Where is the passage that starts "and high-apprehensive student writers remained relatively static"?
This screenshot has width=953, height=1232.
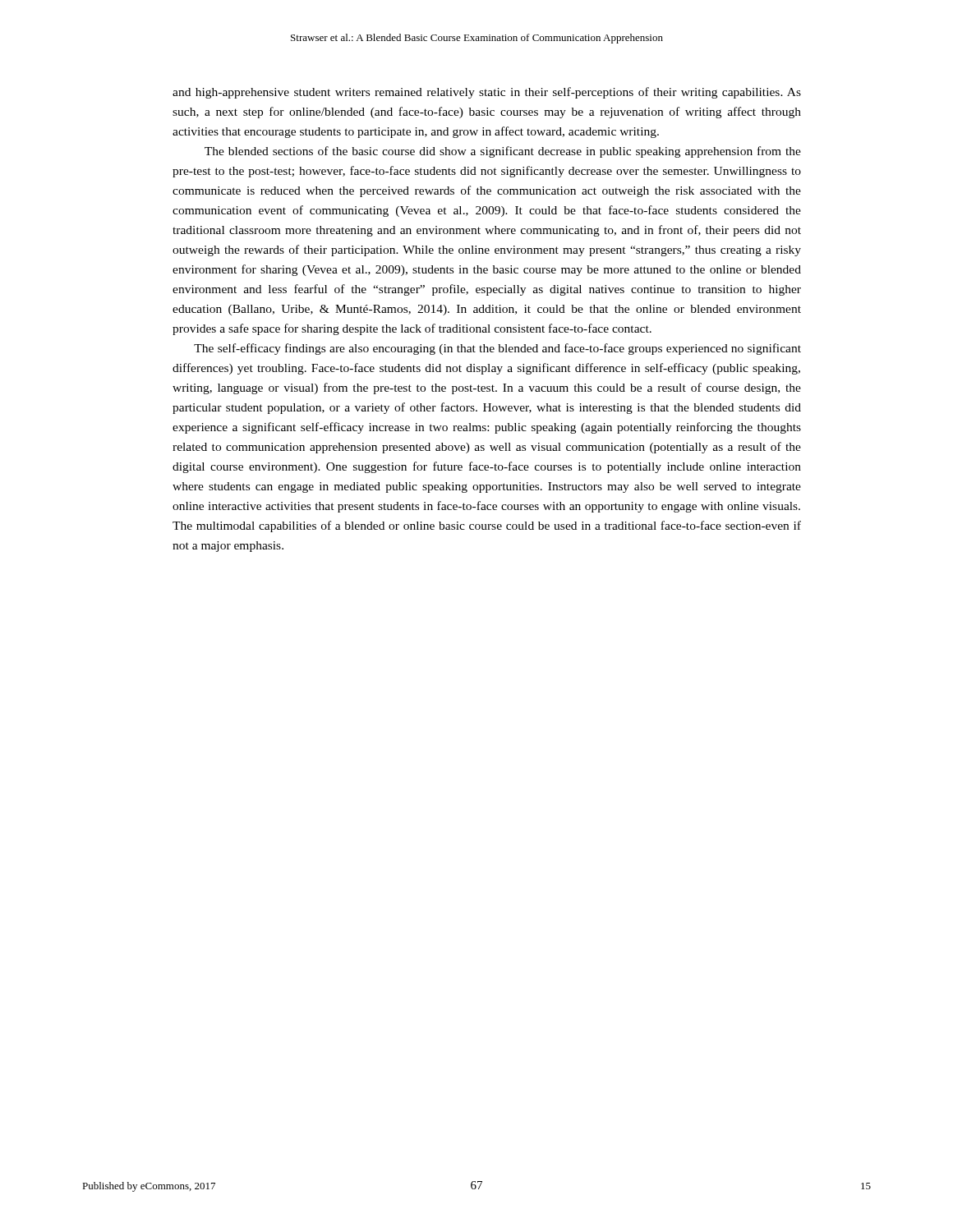click(x=487, y=112)
